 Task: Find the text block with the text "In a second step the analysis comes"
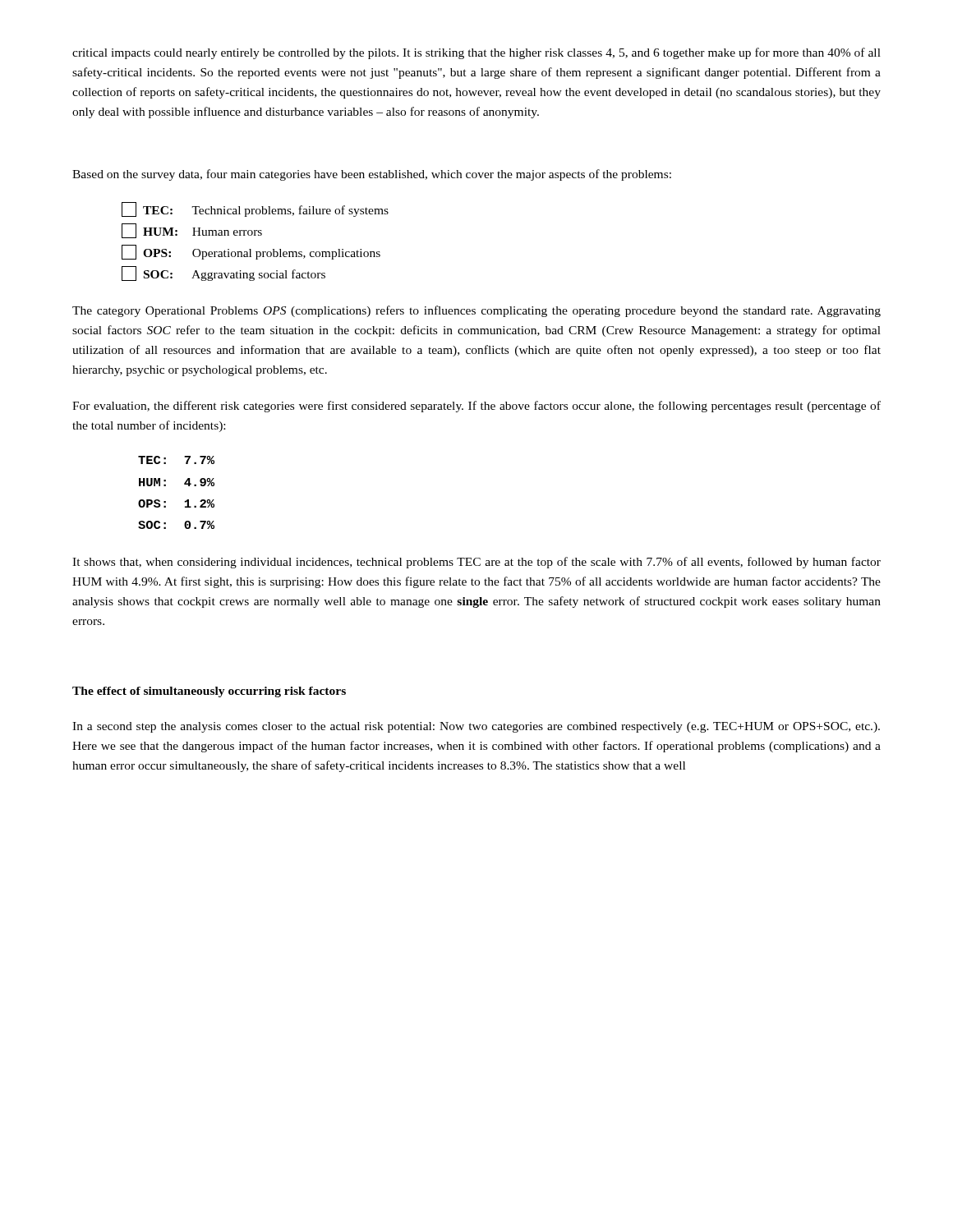click(476, 745)
